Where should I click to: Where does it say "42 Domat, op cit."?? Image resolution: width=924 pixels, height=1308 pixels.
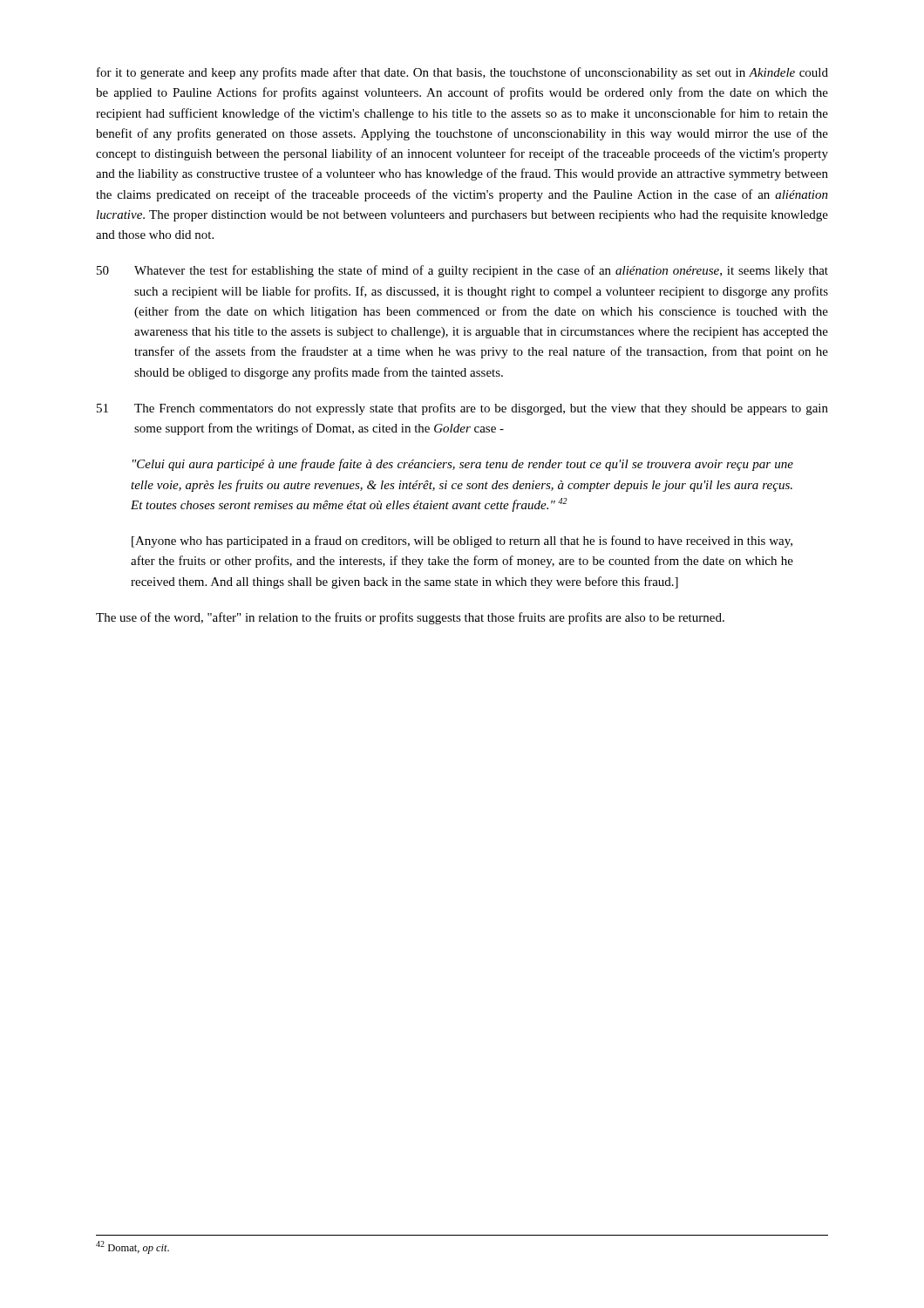(132, 1247)
